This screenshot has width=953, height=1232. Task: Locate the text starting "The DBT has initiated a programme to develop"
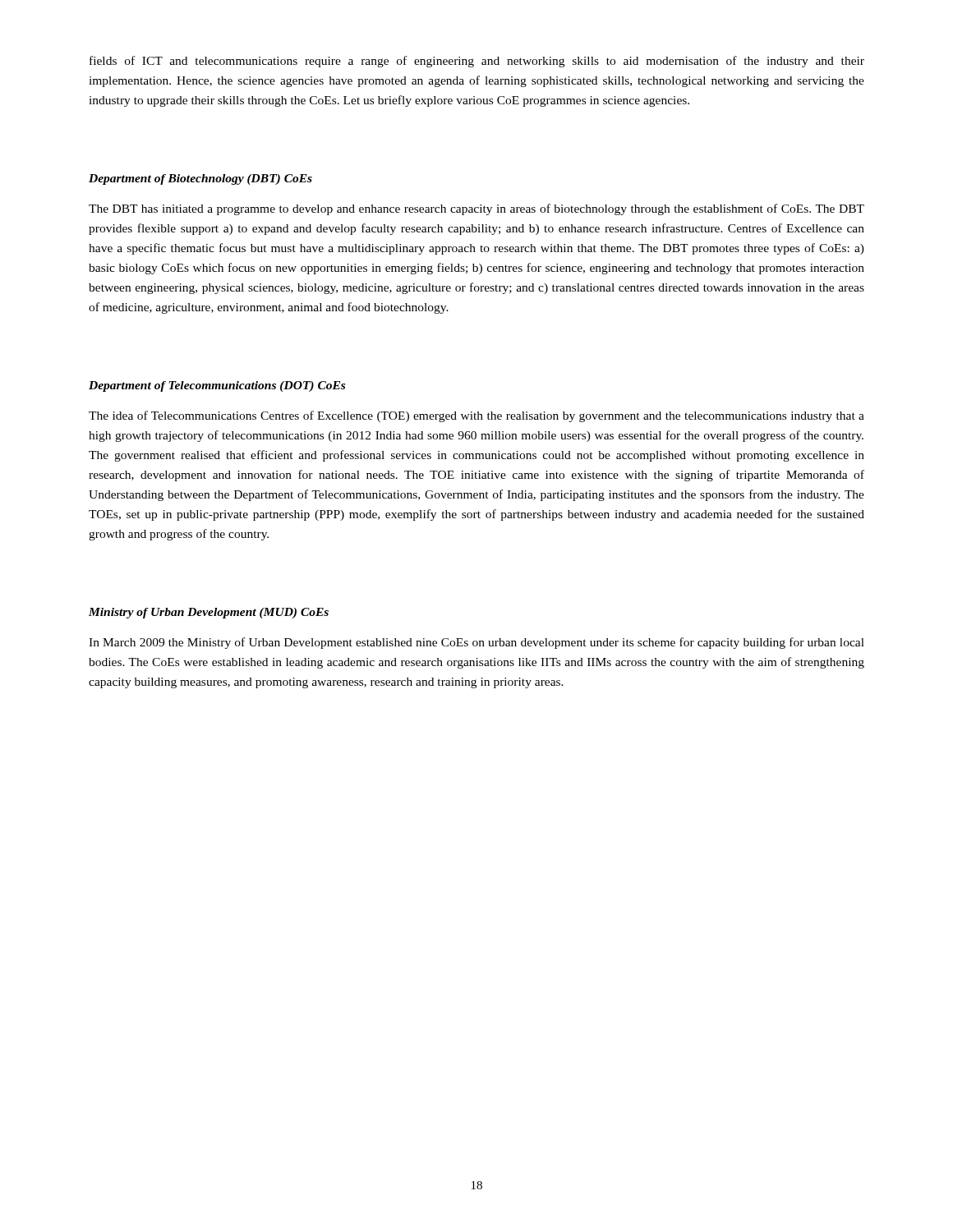476,258
